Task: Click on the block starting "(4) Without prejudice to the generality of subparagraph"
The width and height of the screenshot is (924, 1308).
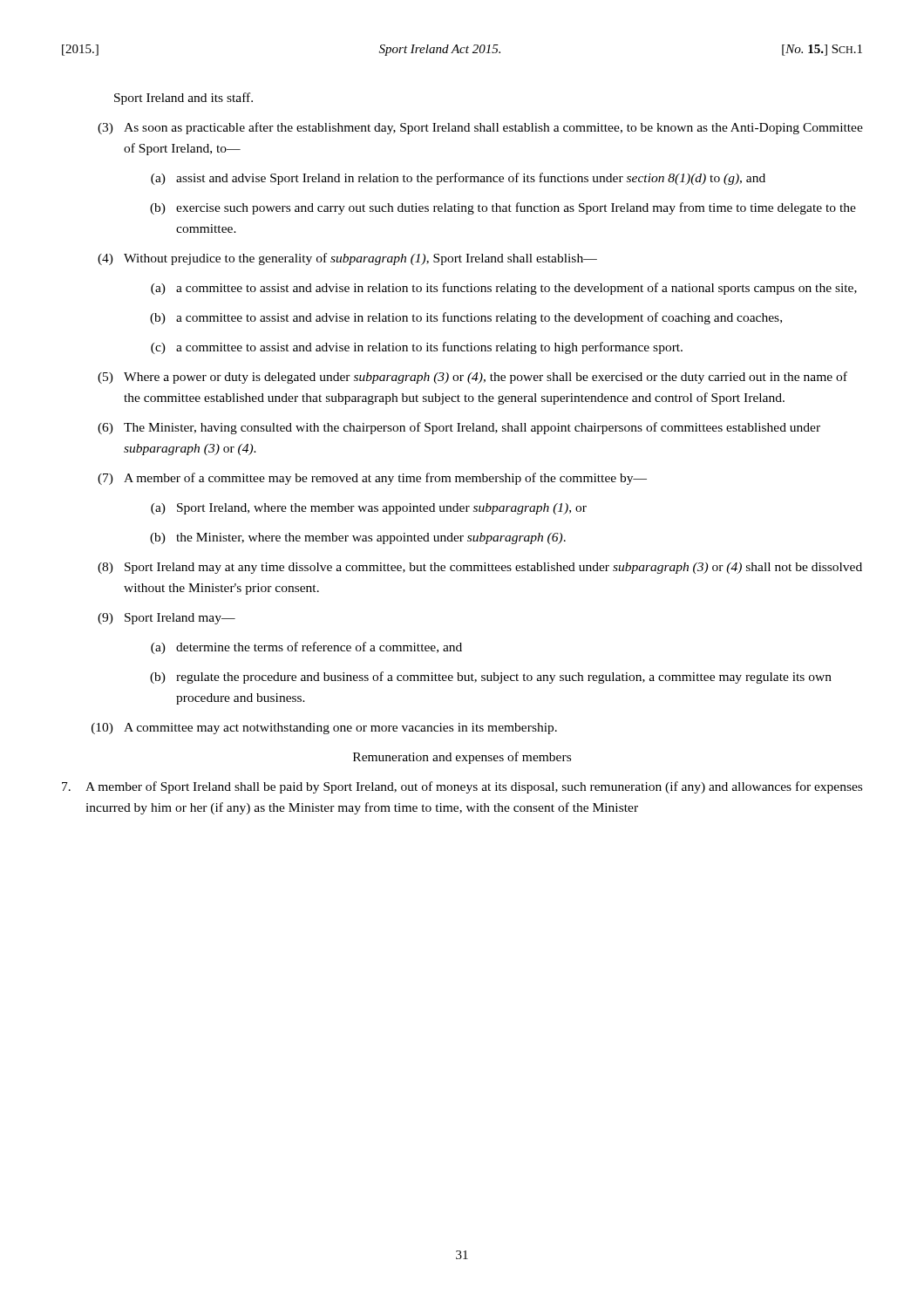Action: [462, 258]
